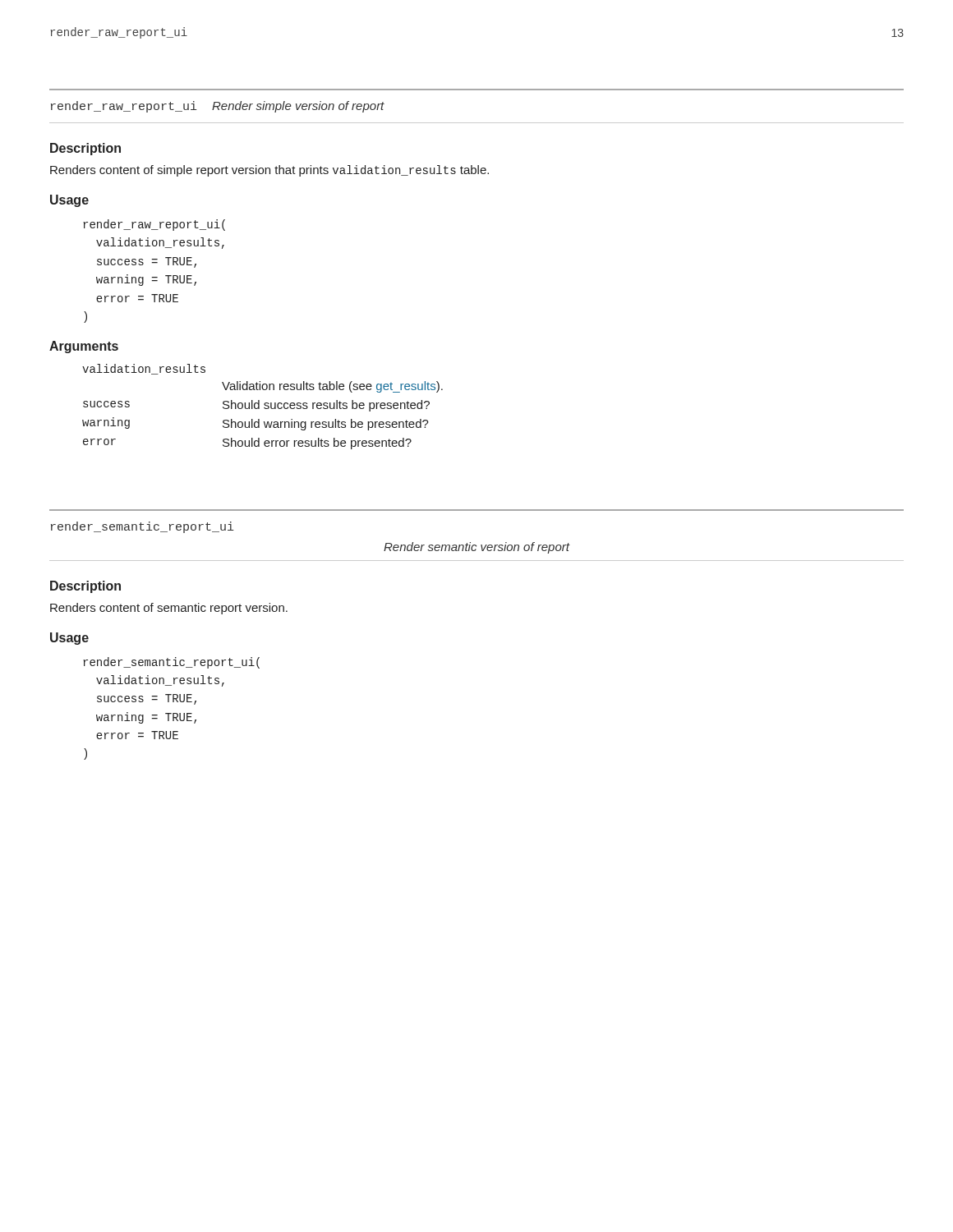Point to the block beginning "Renders content of simple report version"
The height and width of the screenshot is (1232, 953).
click(270, 170)
